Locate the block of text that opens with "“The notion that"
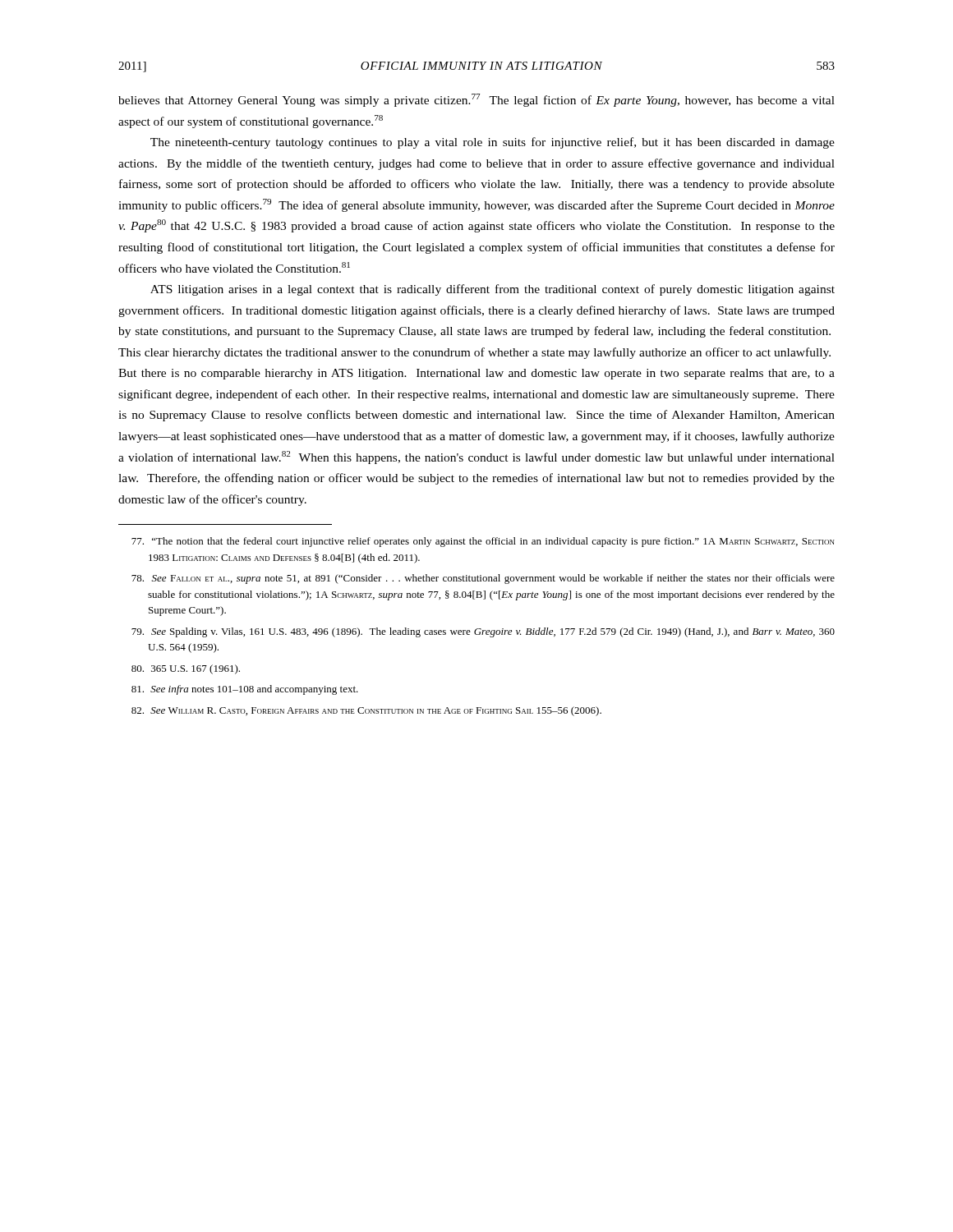 (476, 549)
